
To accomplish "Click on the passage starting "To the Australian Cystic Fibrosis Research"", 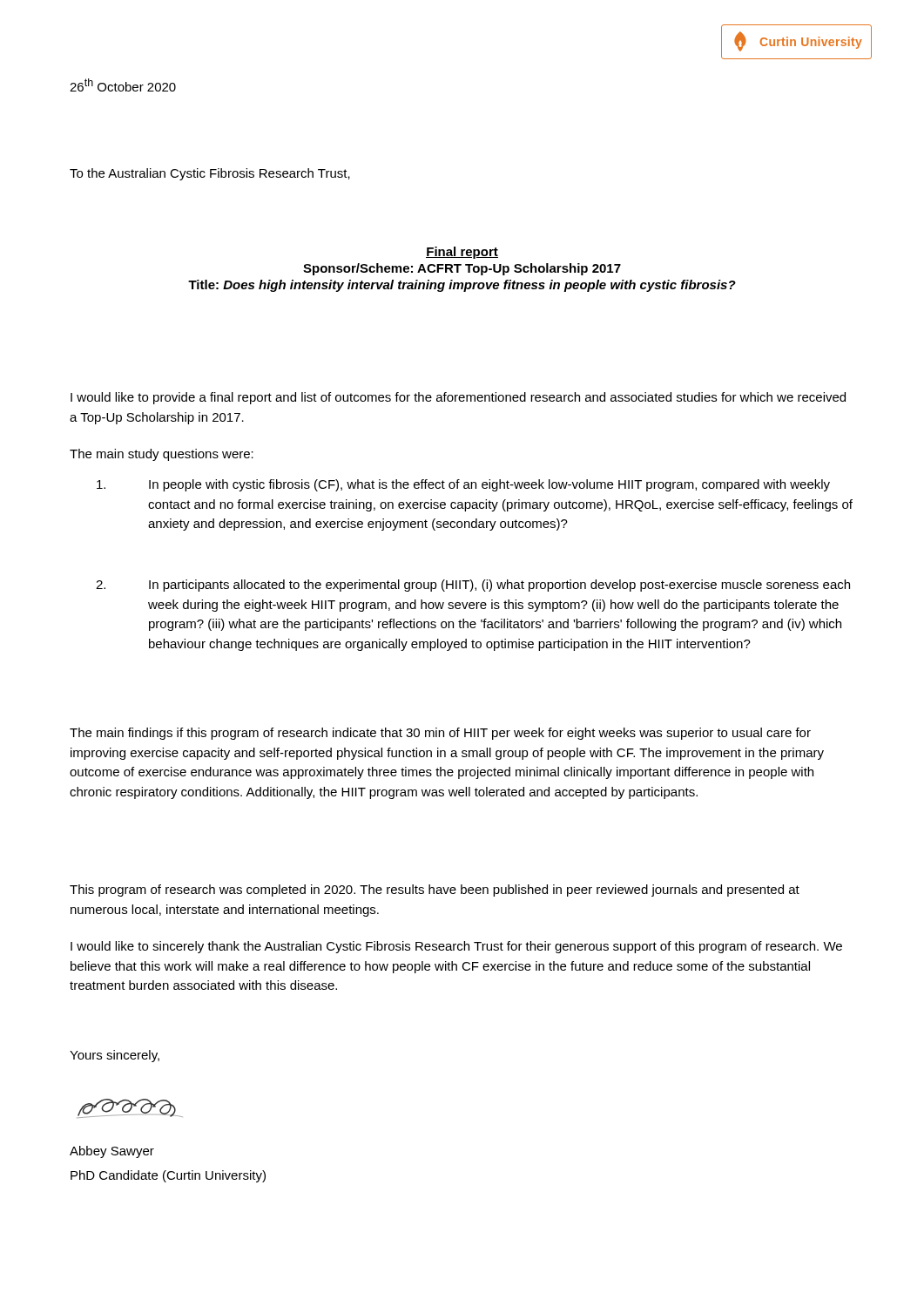I will pos(210,173).
